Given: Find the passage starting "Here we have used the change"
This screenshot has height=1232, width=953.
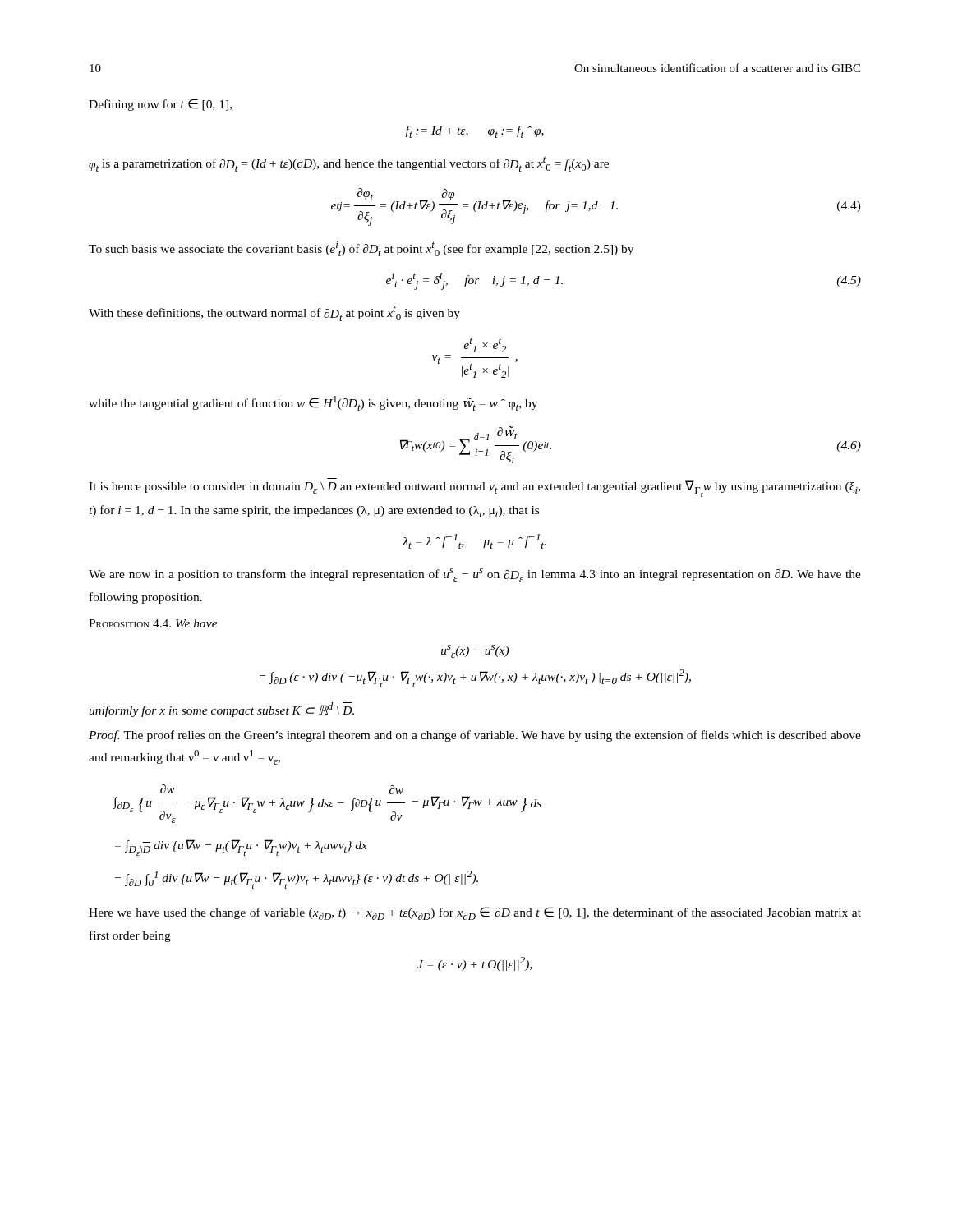Looking at the screenshot, I should click(x=475, y=924).
